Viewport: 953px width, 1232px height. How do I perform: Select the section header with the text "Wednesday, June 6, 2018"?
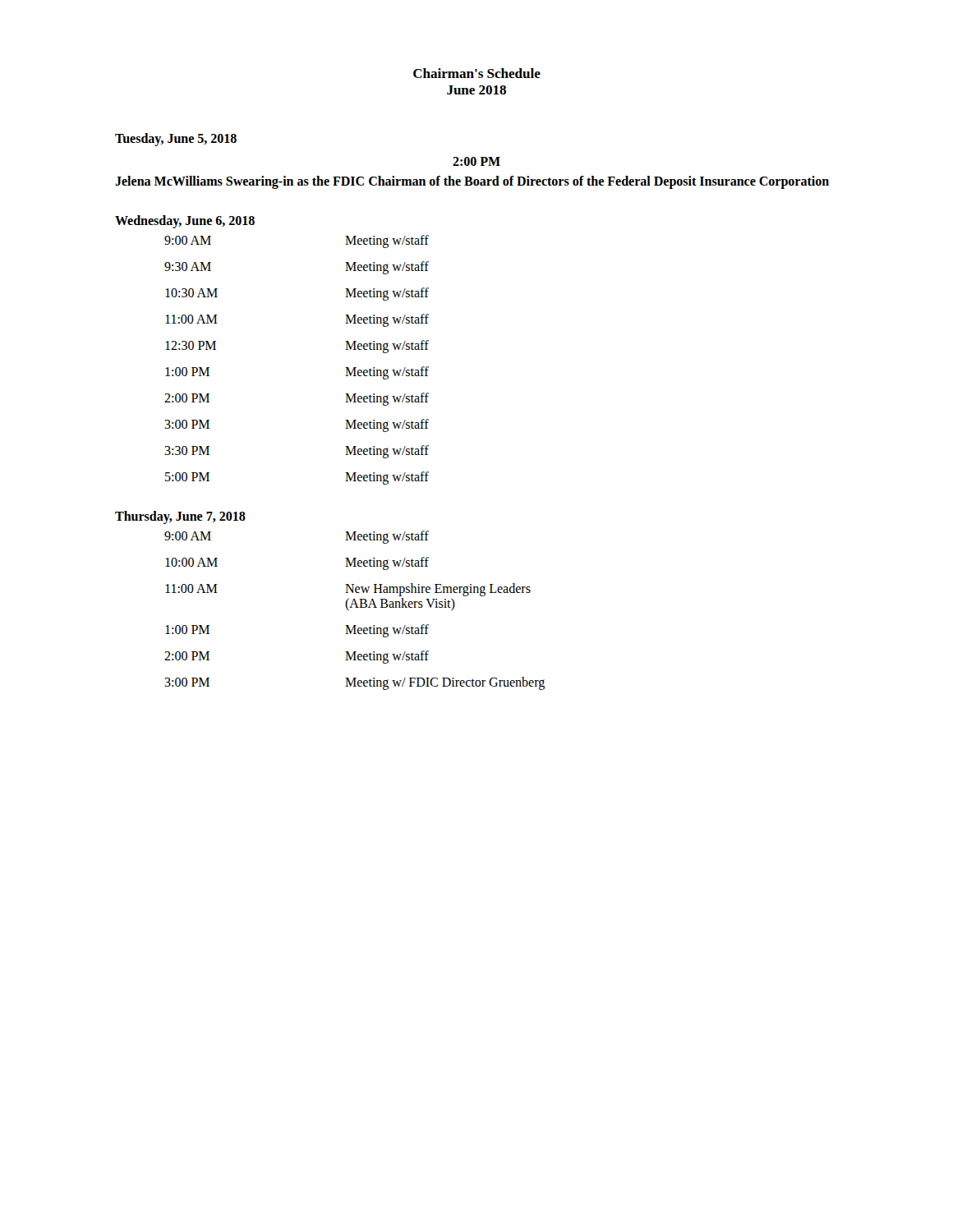click(x=185, y=221)
